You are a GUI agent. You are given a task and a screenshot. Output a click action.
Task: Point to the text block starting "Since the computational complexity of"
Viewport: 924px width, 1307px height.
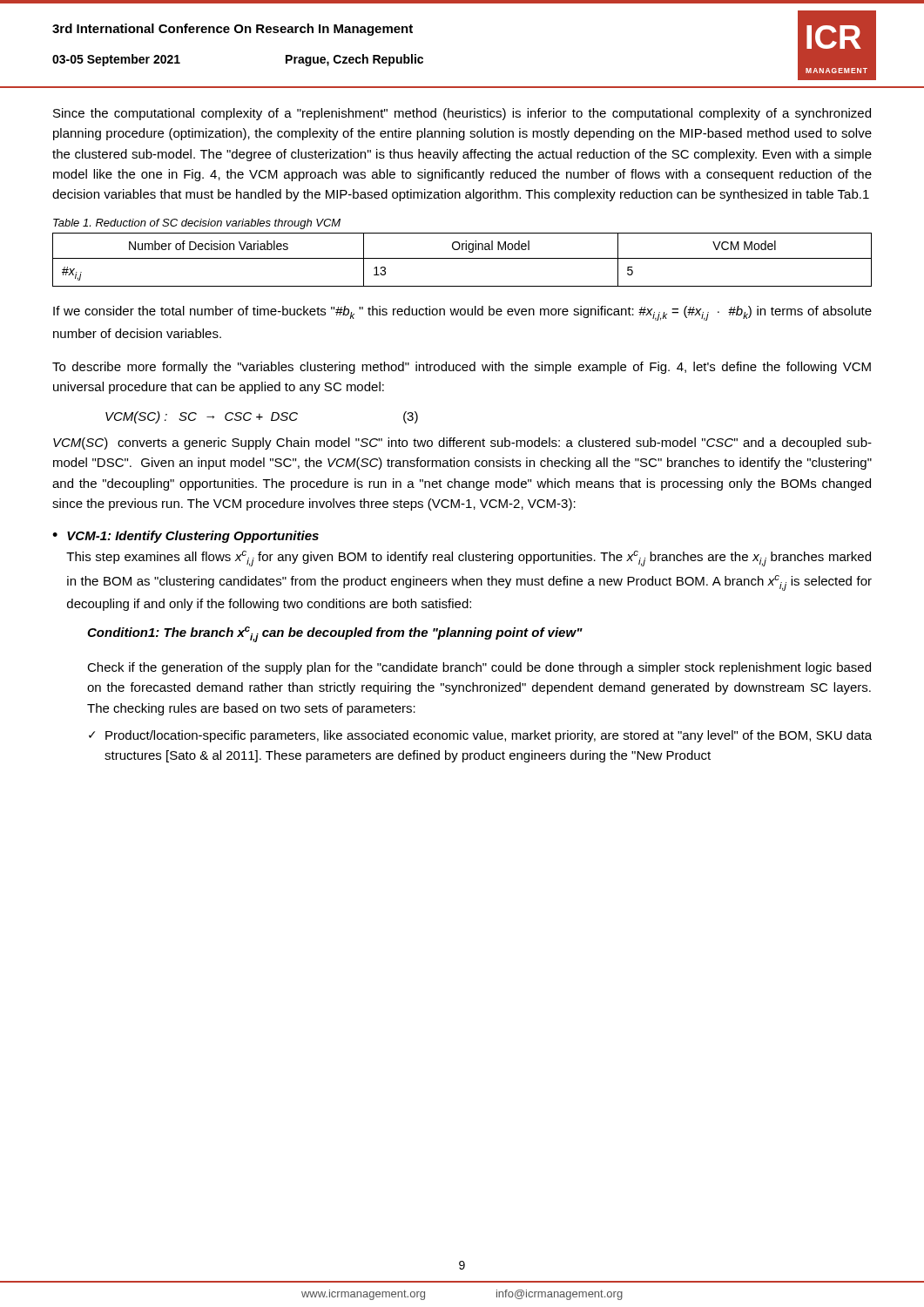462,154
